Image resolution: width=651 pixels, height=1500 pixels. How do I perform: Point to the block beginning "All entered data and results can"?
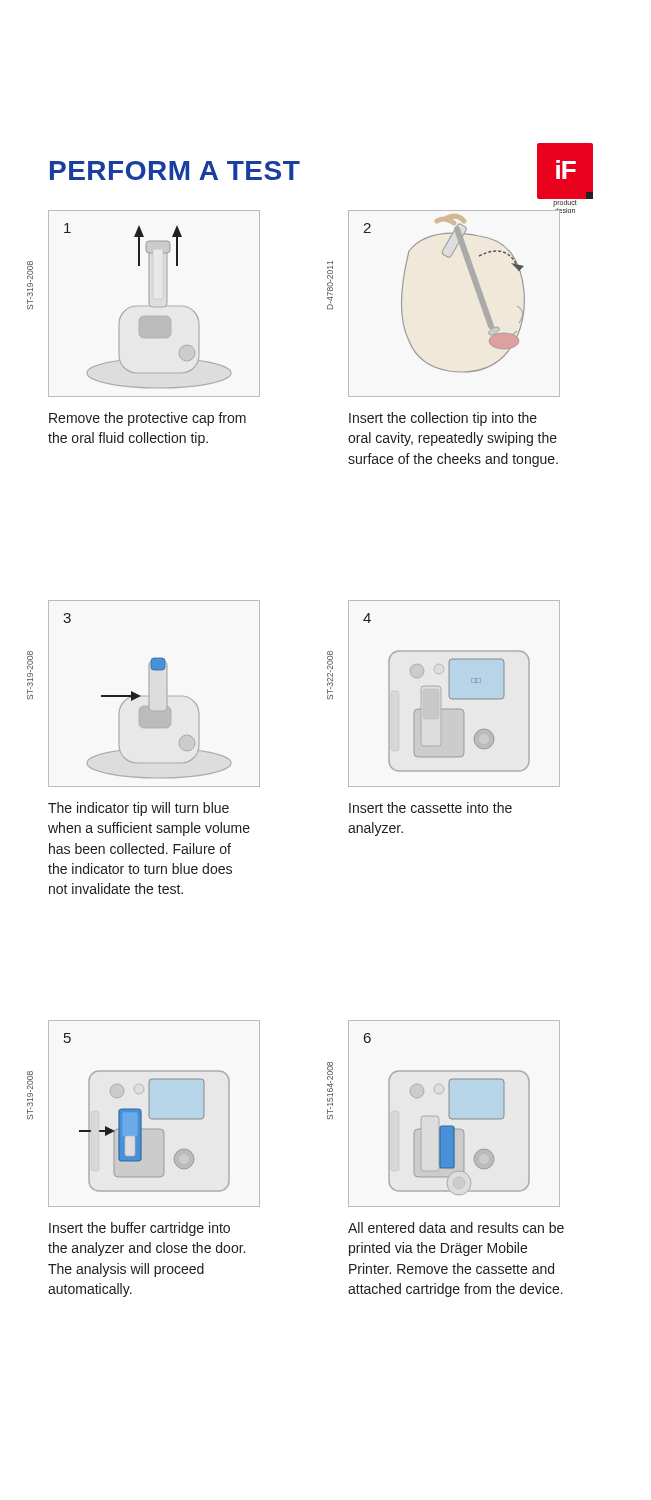(x=456, y=1258)
